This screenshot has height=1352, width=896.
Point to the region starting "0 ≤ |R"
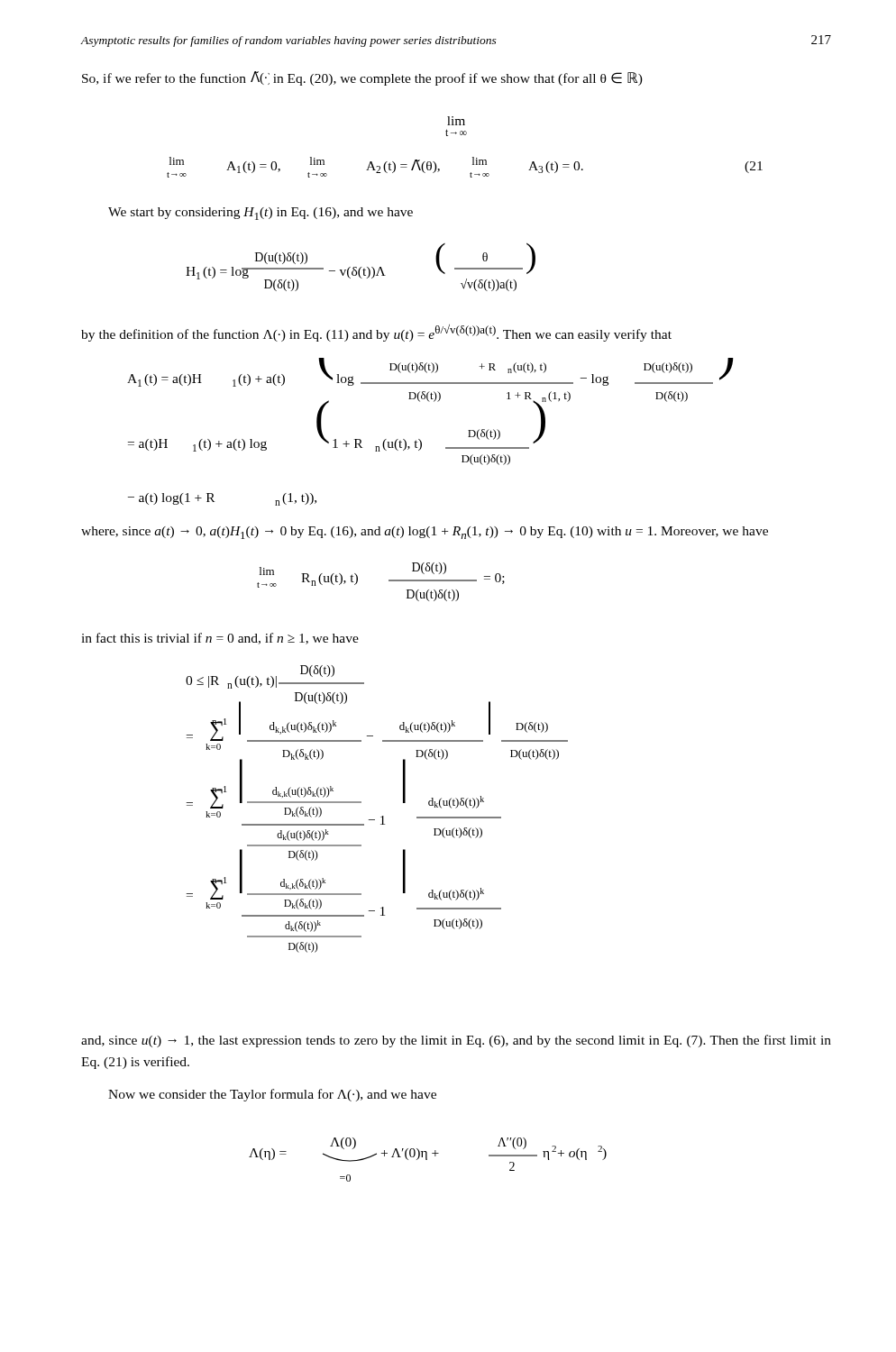click(x=456, y=840)
